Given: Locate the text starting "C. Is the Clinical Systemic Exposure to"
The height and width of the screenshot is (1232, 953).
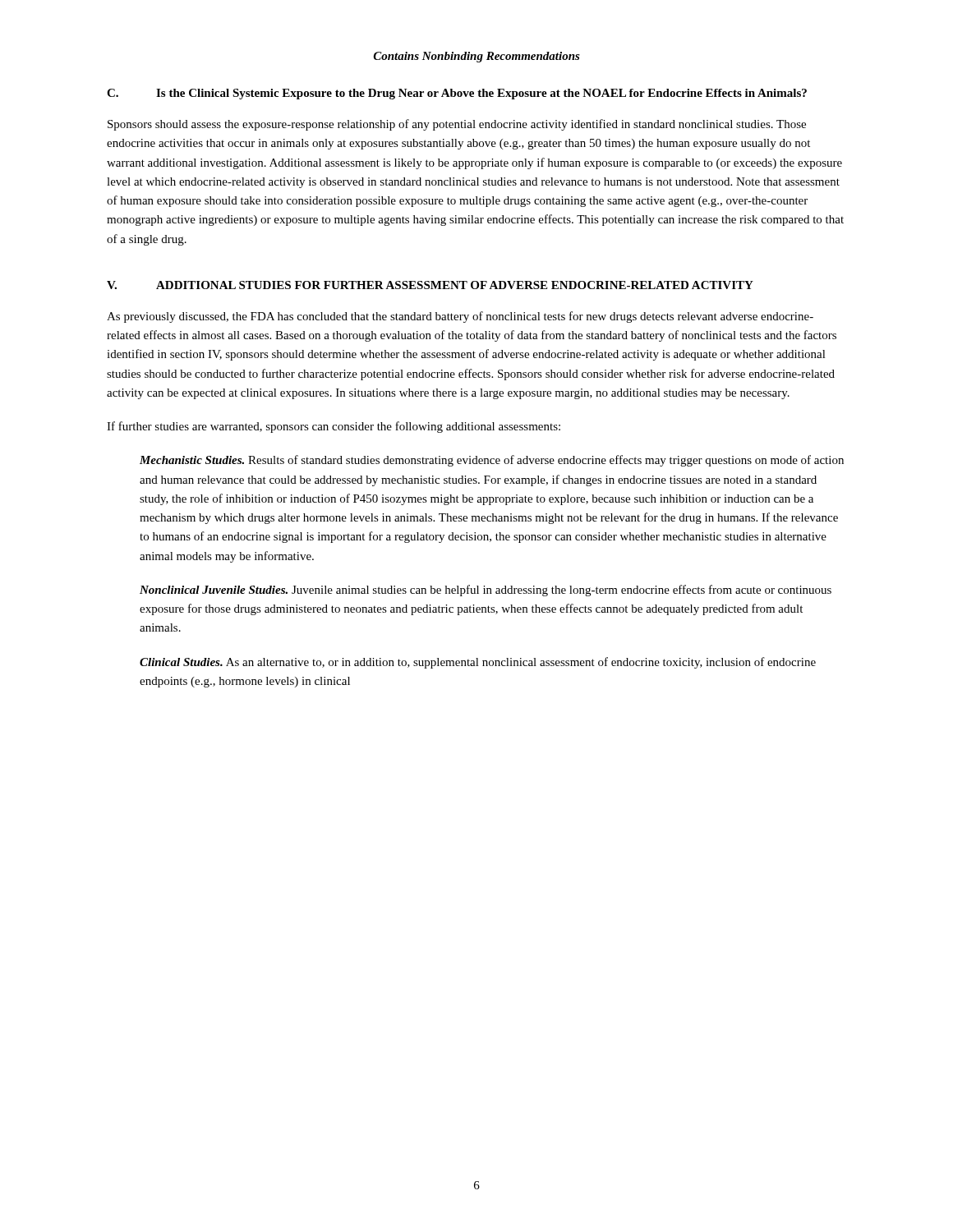Looking at the screenshot, I should (457, 93).
